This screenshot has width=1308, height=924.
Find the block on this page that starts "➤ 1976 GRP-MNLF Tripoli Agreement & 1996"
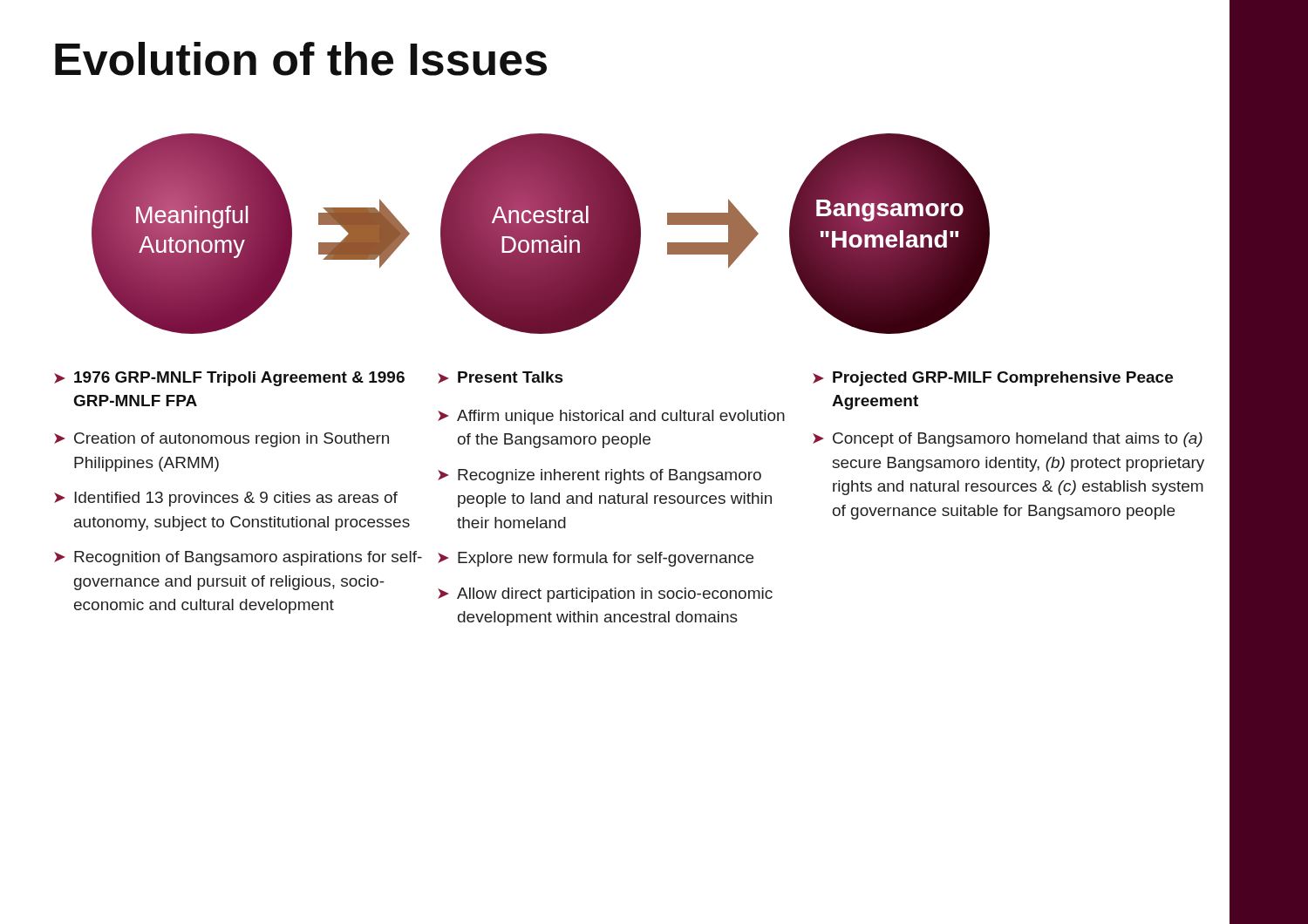[x=240, y=389]
